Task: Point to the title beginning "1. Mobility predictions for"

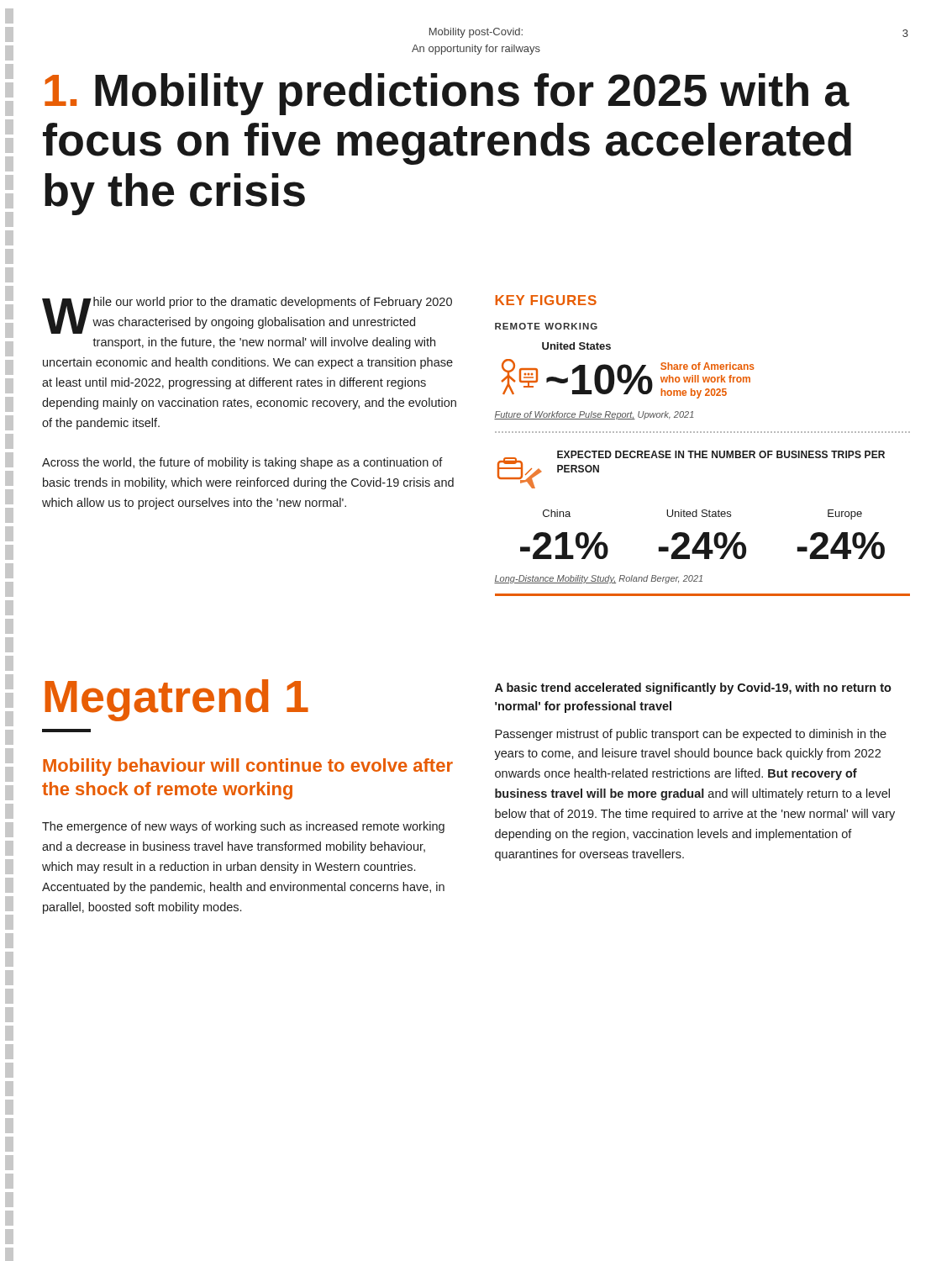Action: pos(472,140)
